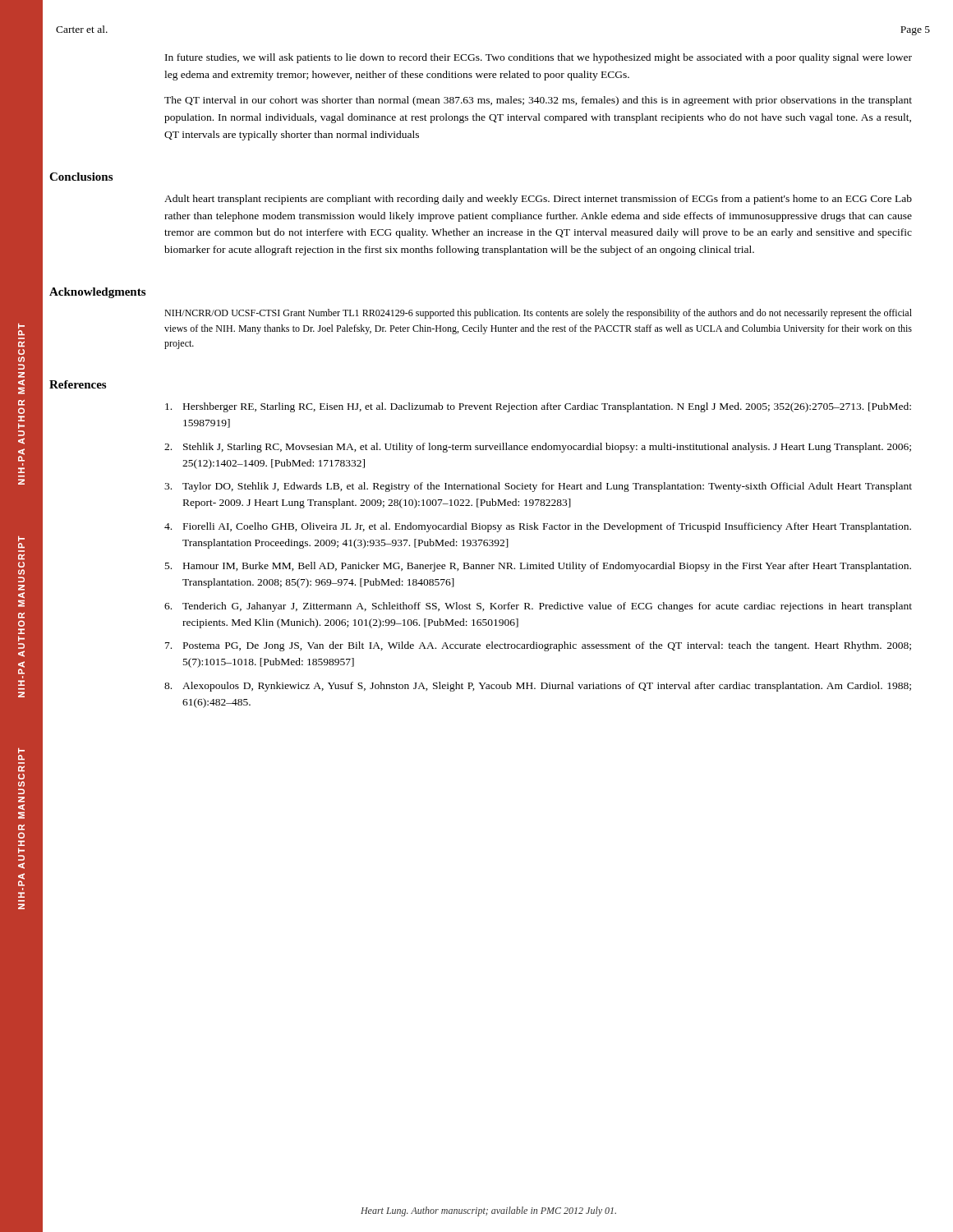Click on the passage starting "6. Tenderich G, Jahanyar J, Zittermann"

pyautogui.click(x=538, y=614)
